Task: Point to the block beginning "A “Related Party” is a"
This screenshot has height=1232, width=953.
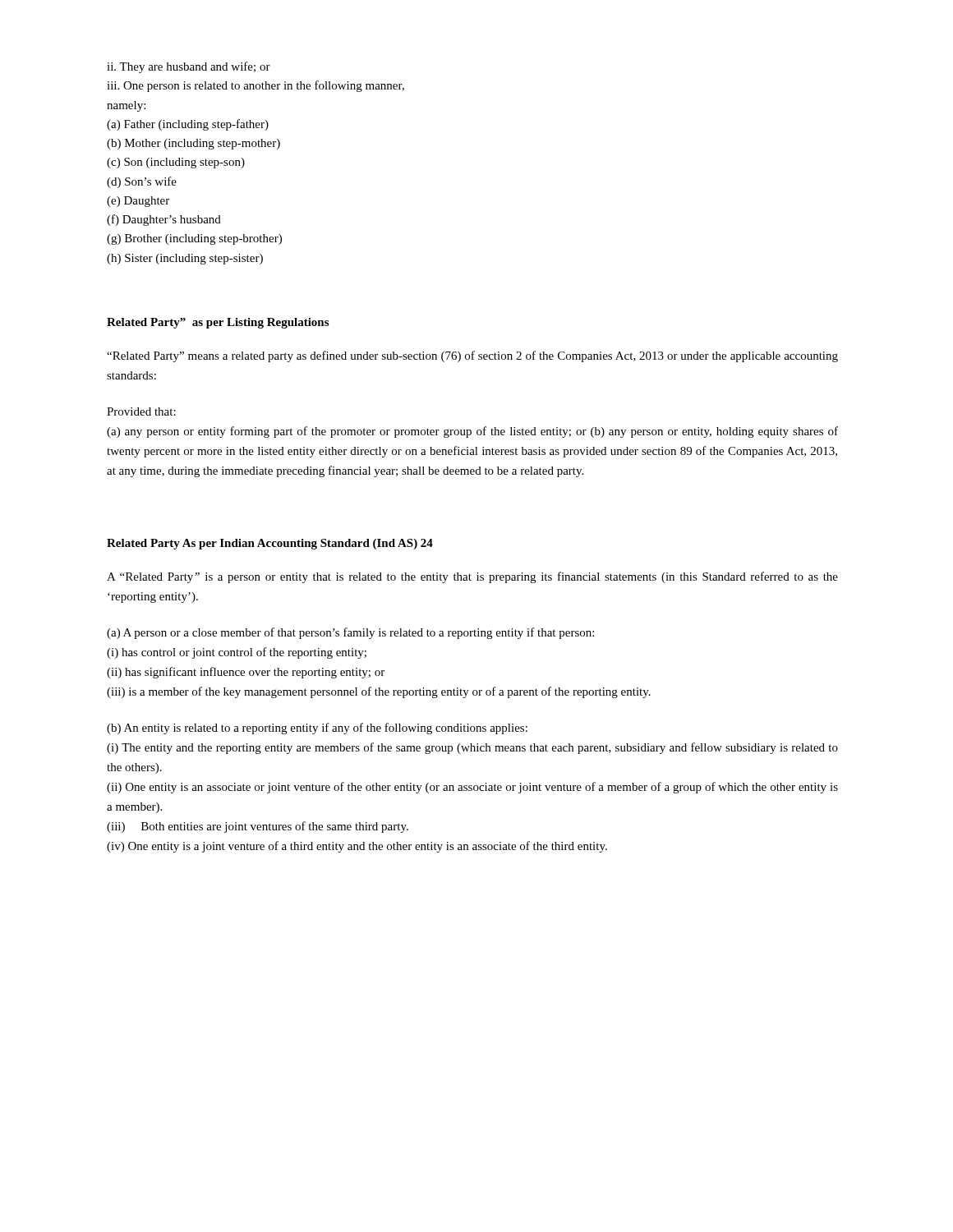Action: click(472, 586)
